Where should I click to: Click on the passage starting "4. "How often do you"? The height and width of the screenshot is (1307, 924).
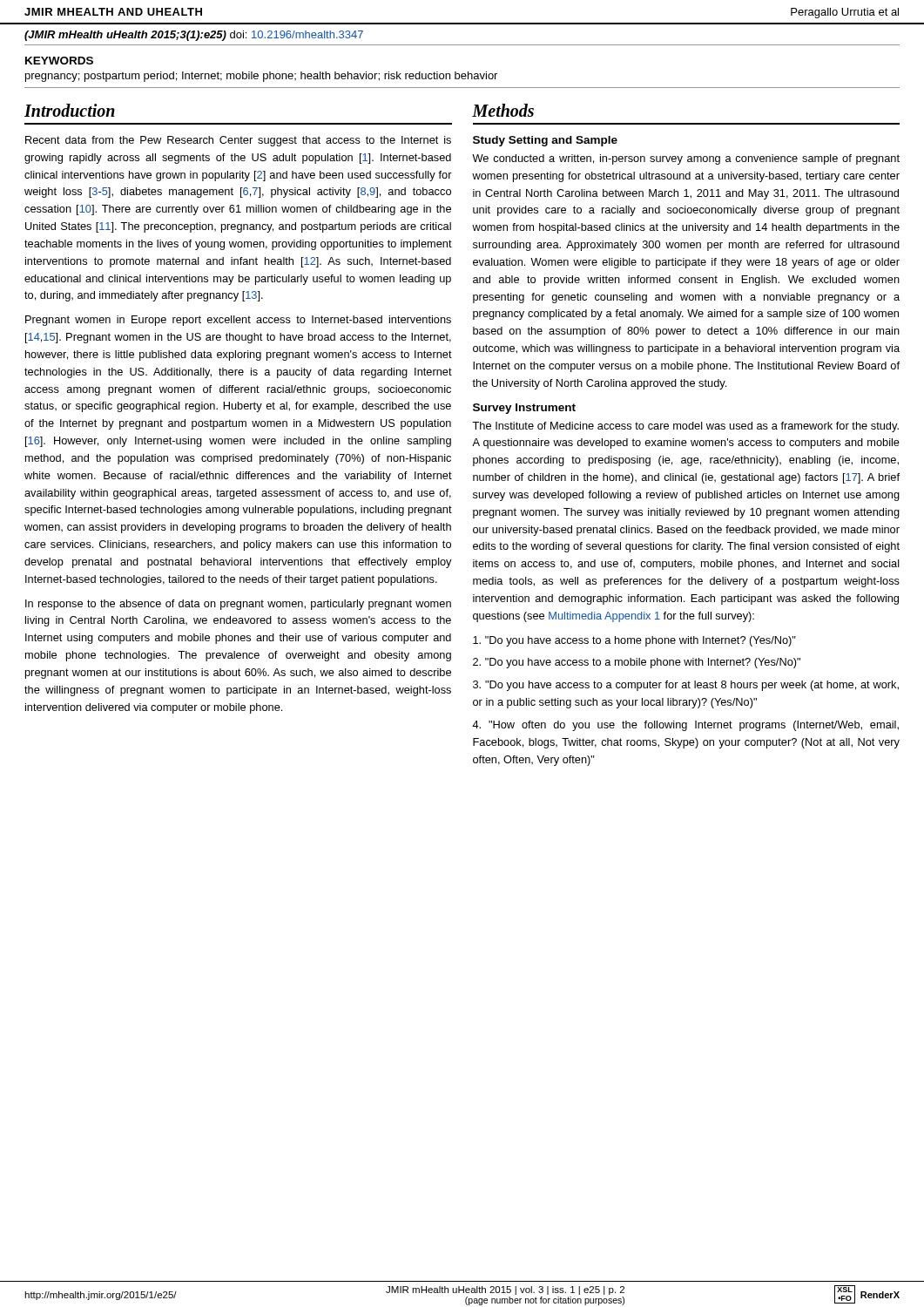(x=686, y=742)
